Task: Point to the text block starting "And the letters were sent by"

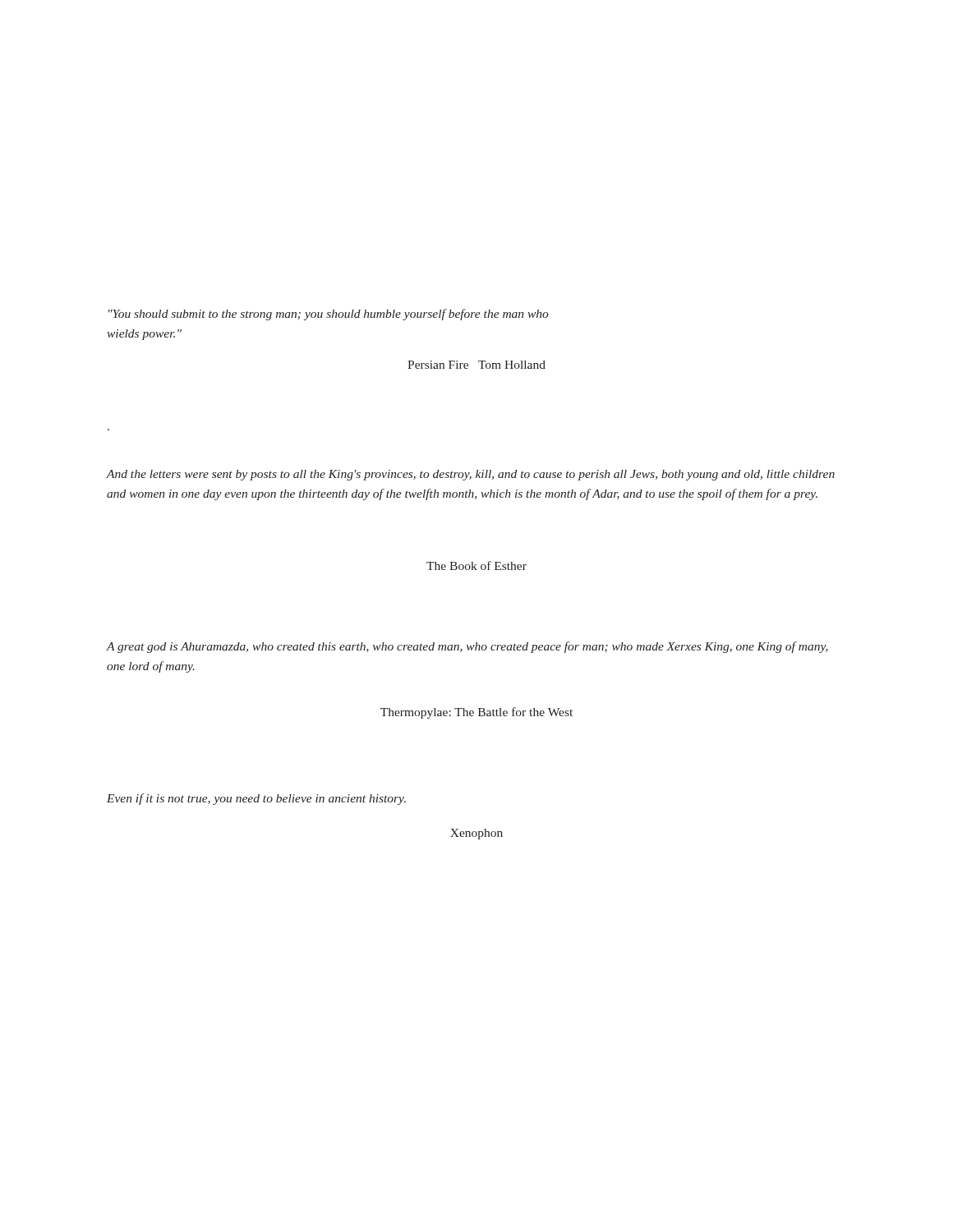Action: point(476,484)
